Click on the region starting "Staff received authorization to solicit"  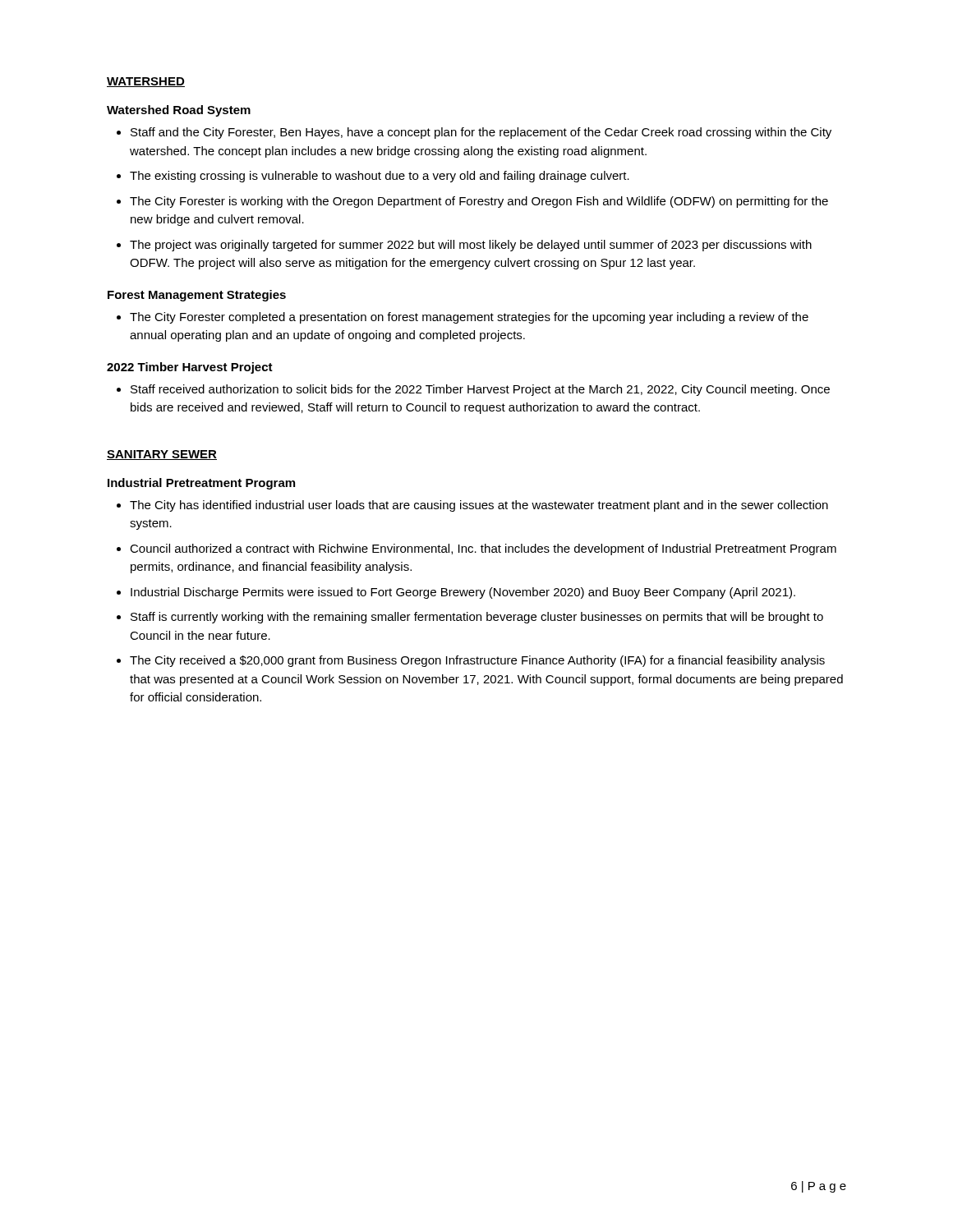pos(480,398)
